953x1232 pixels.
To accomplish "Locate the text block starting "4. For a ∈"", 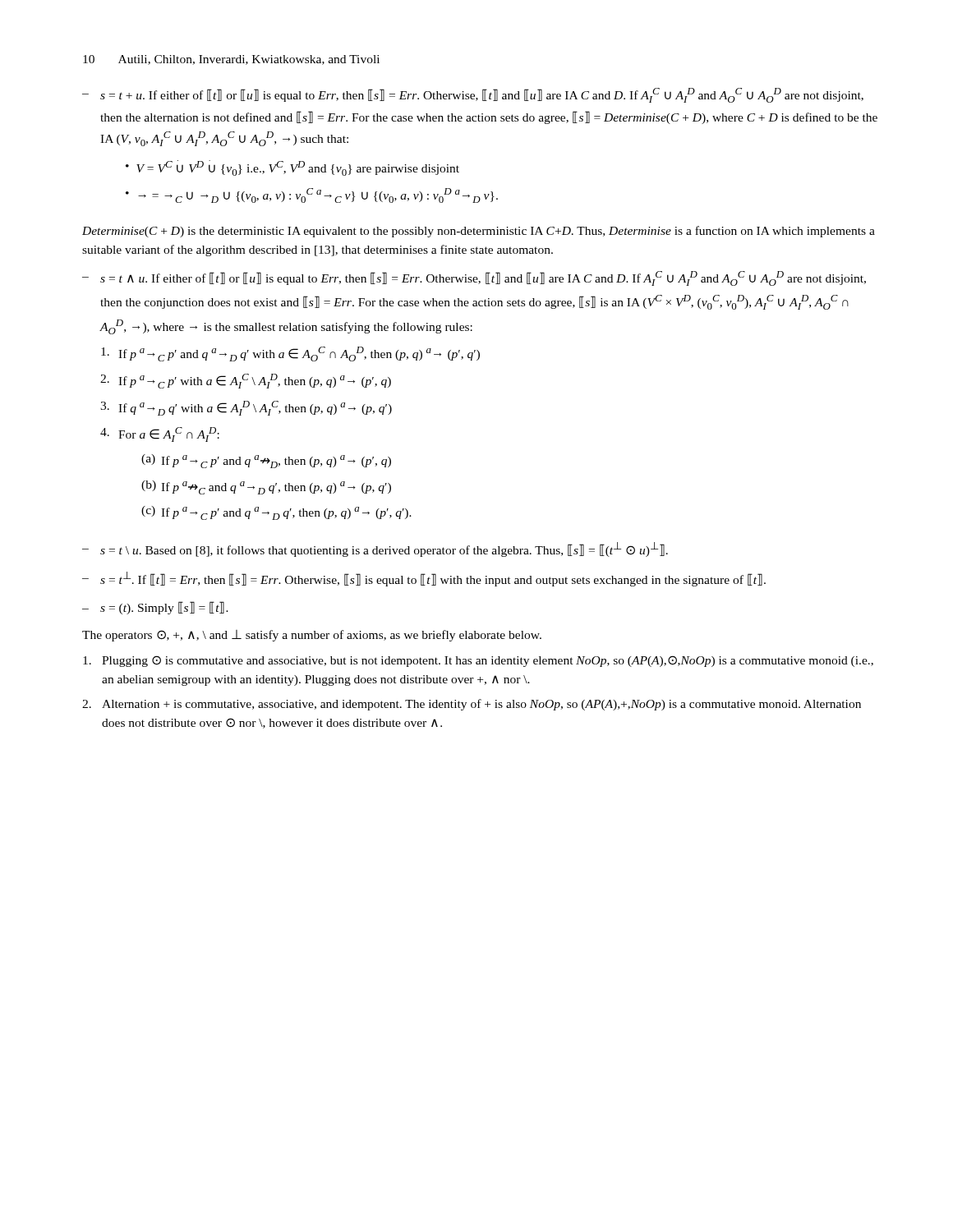I will pos(256,474).
